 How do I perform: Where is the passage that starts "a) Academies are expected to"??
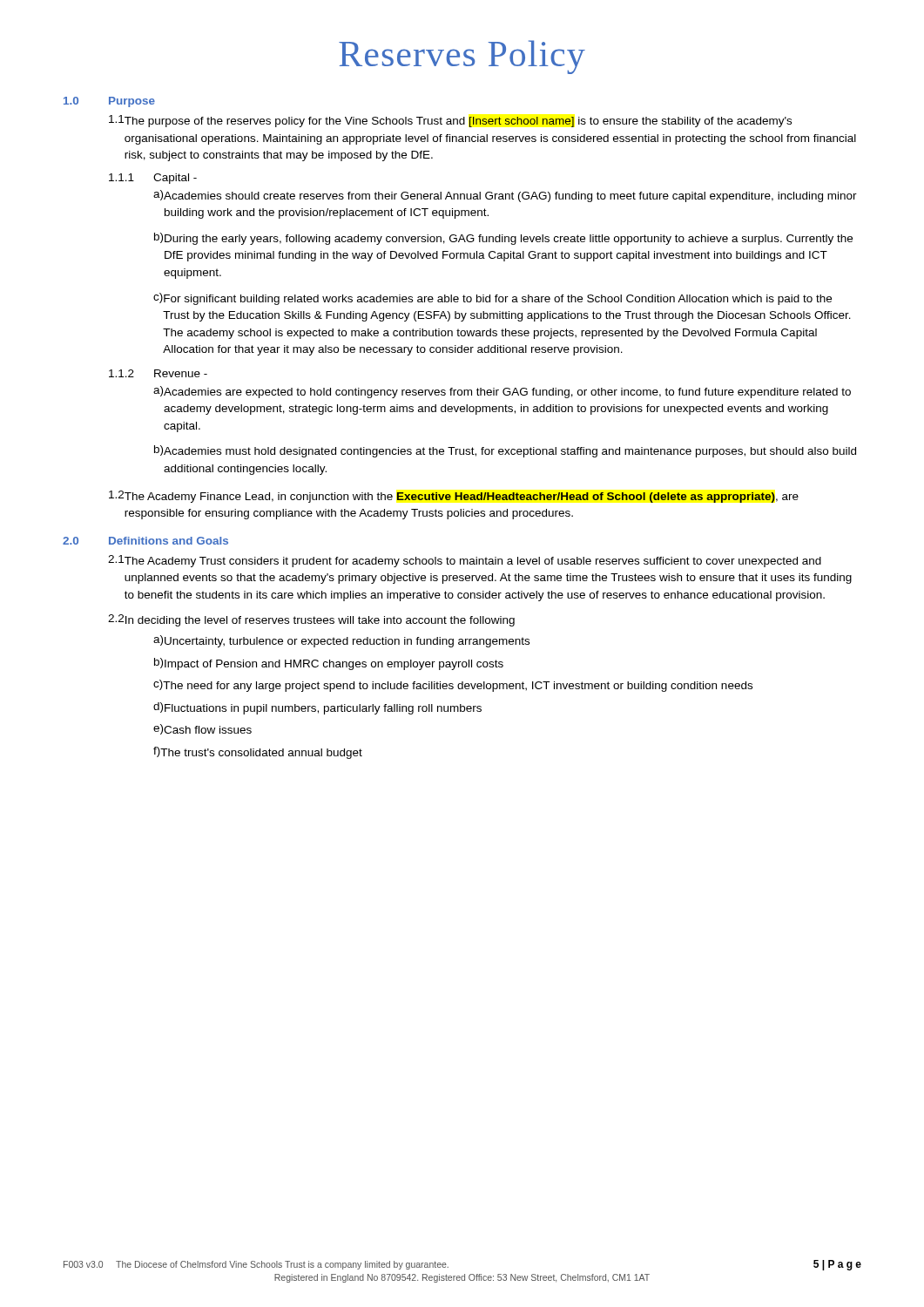(x=462, y=409)
